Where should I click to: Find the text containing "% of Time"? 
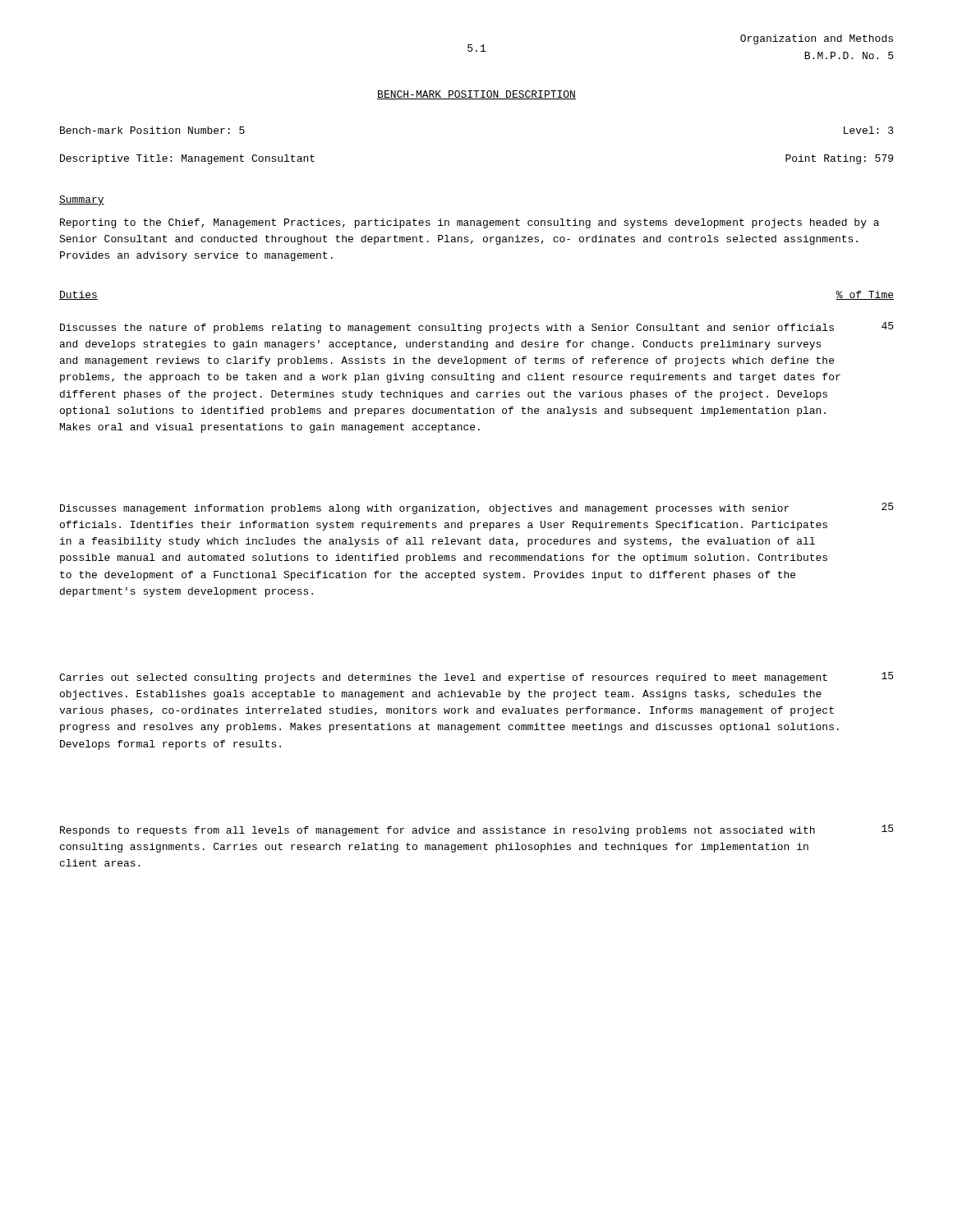[865, 295]
